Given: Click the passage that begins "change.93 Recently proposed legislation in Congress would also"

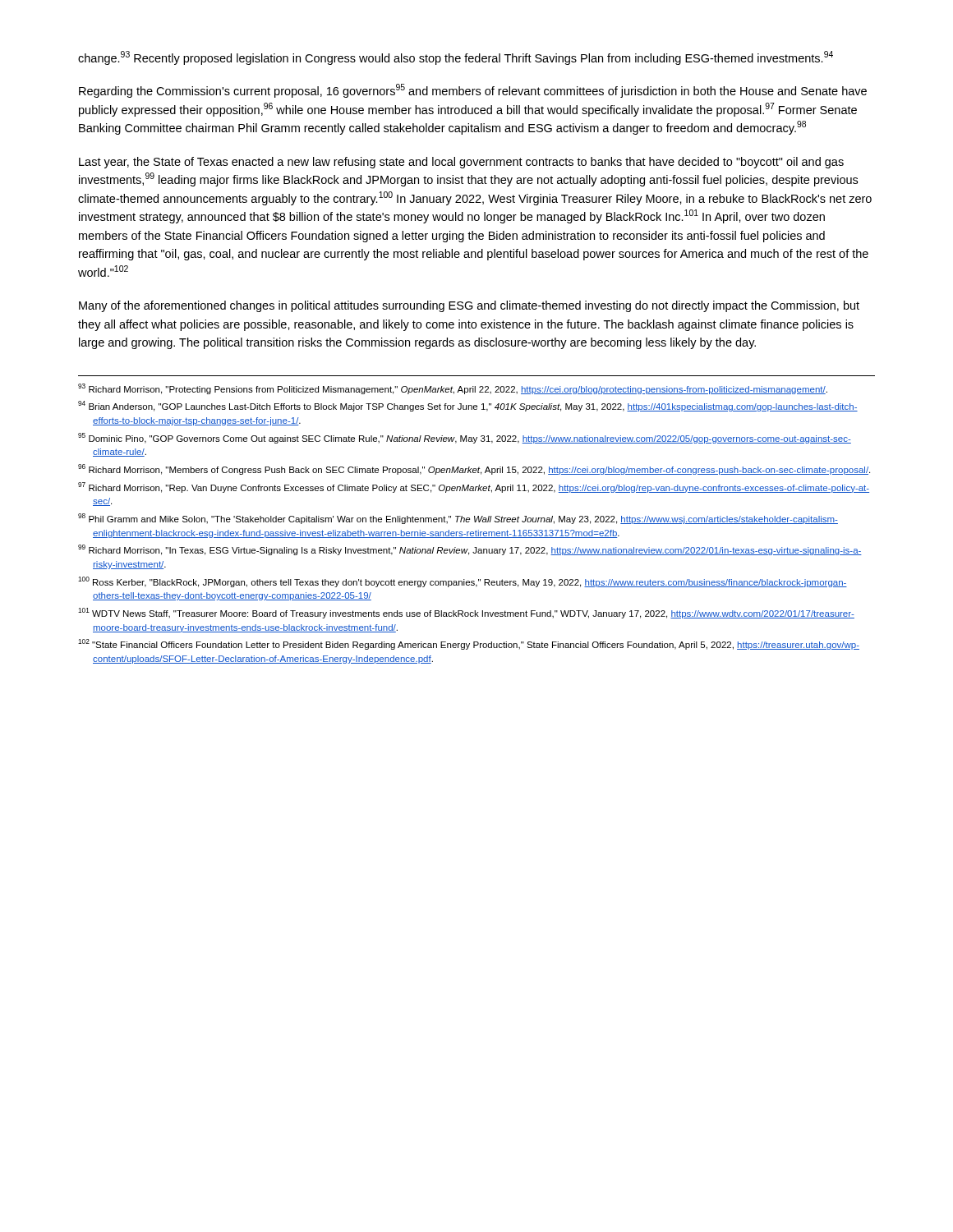Looking at the screenshot, I should click(x=456, y=58).
